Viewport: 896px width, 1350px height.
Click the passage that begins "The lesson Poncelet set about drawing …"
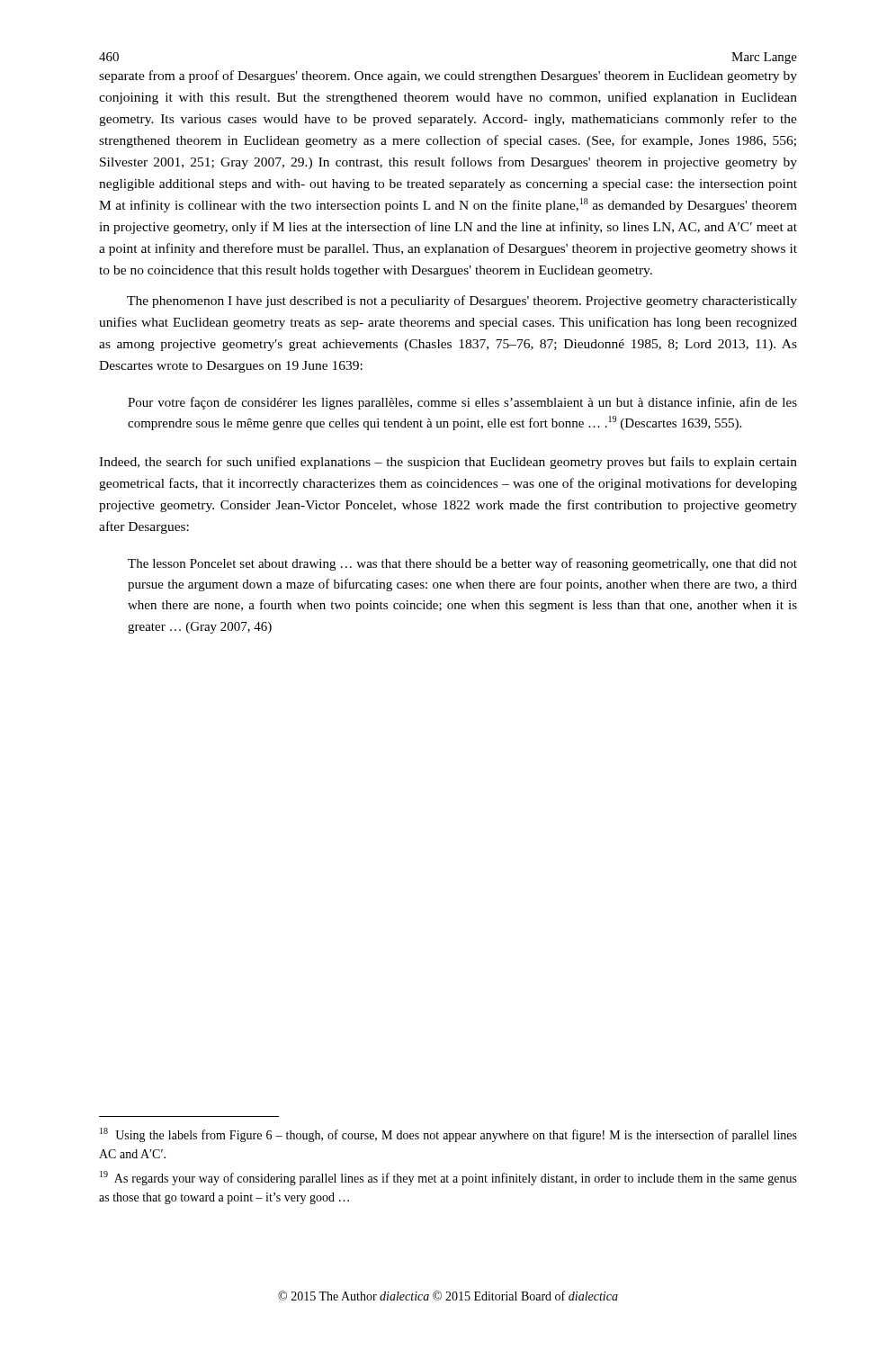click(462, 595)
